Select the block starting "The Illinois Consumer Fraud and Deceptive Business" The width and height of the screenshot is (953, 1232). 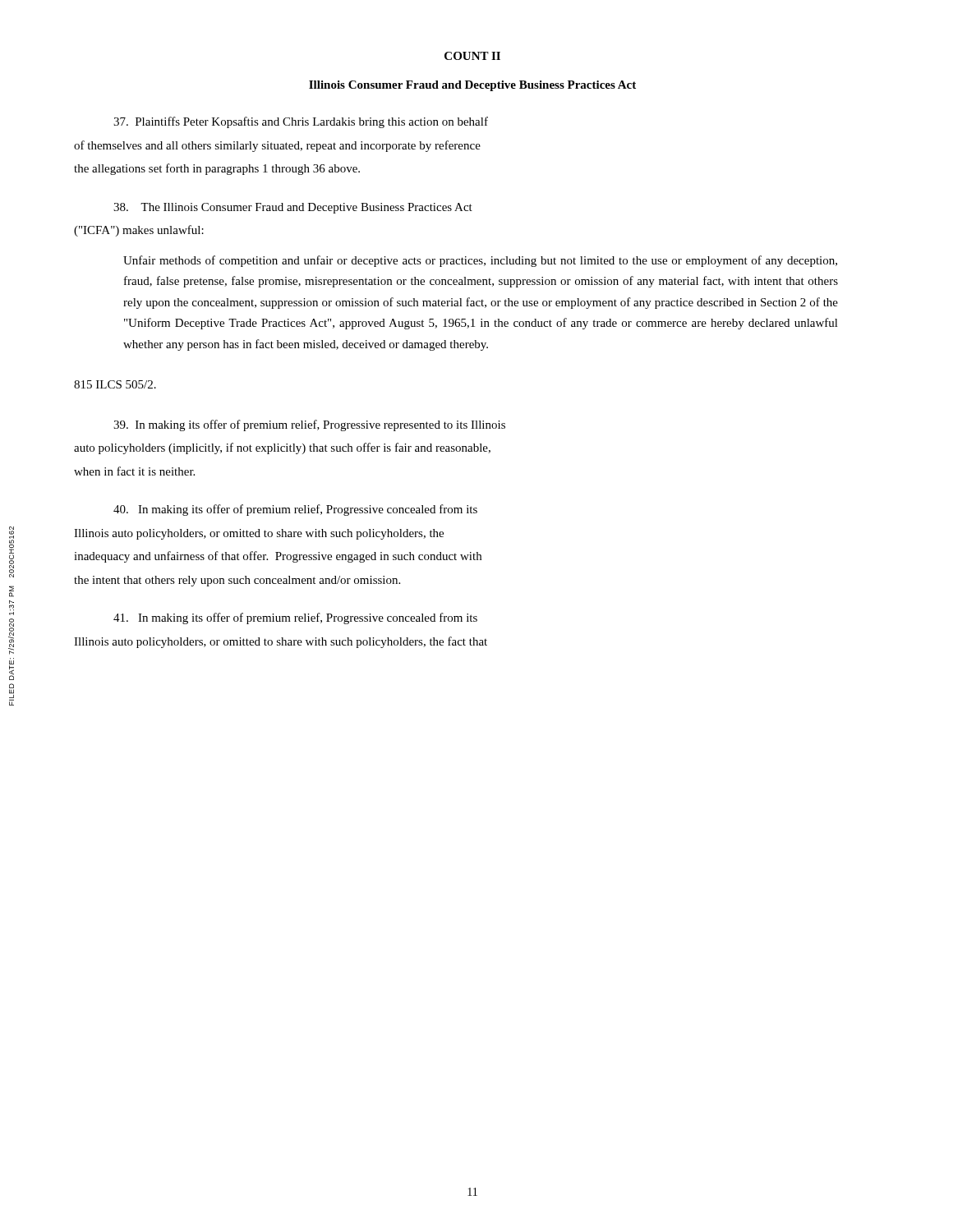(293, 207)
